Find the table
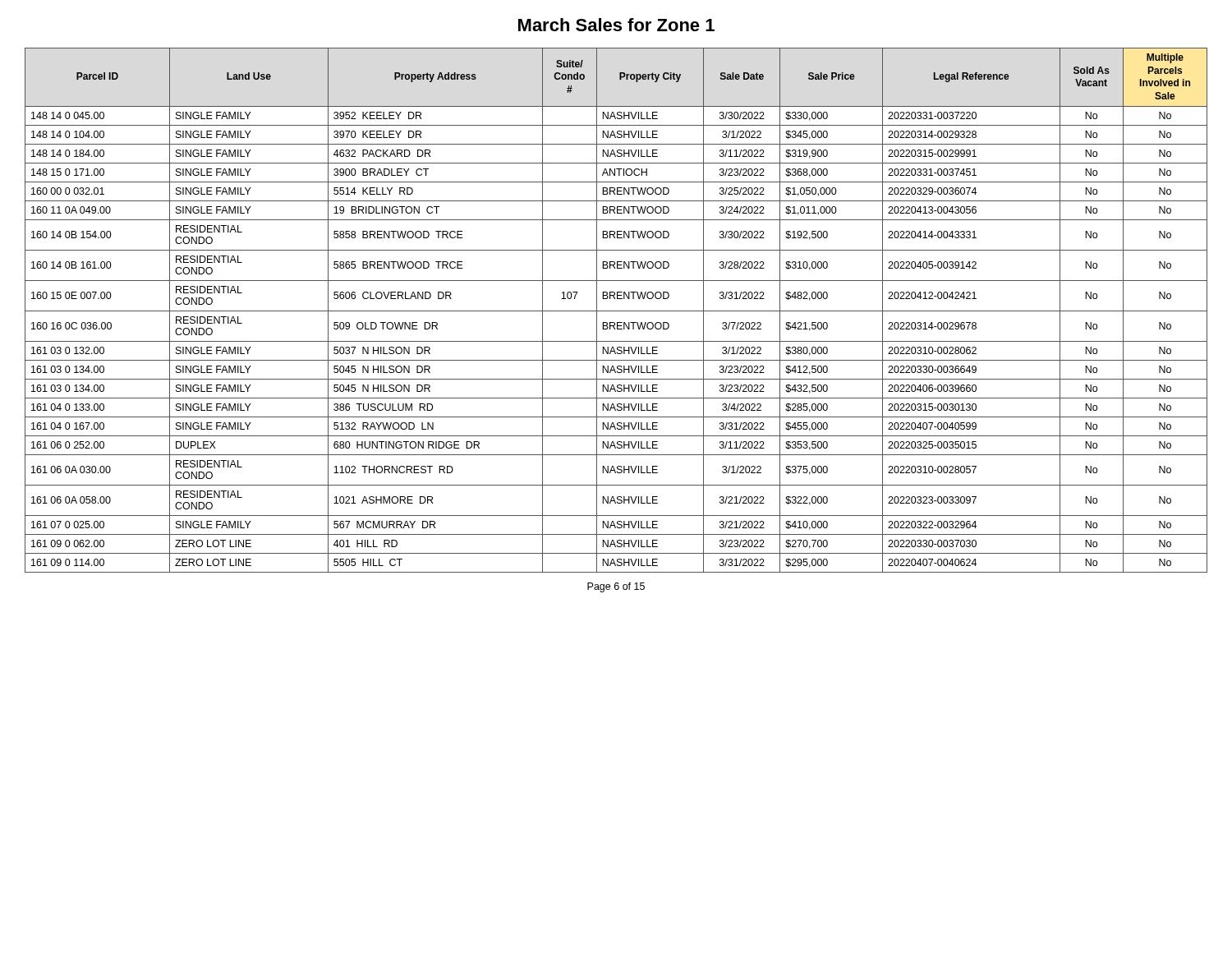Viewport: 1232px width, 953px height. 616,310
